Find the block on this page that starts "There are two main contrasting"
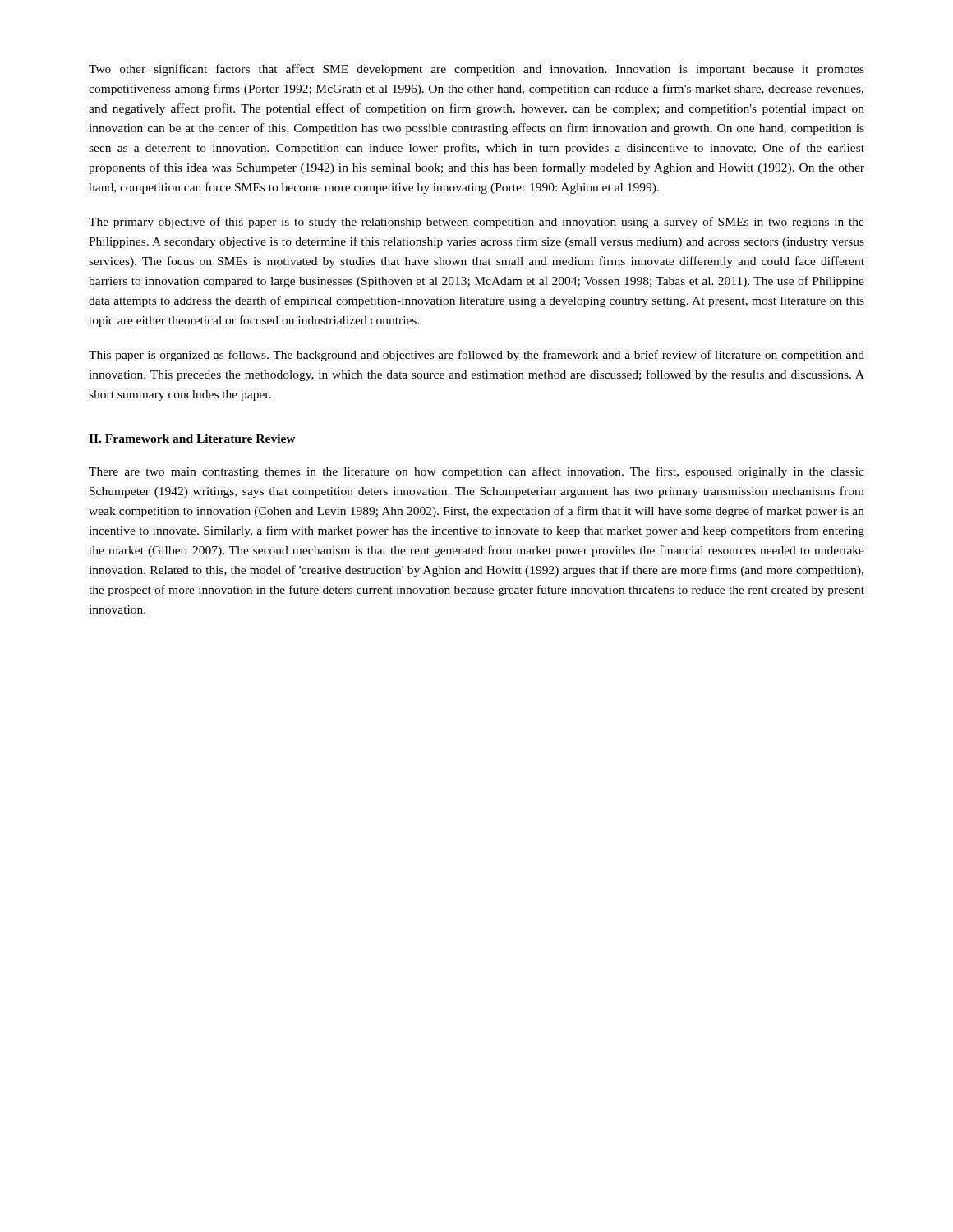The image size is (953, 1232). coord(476,540)
